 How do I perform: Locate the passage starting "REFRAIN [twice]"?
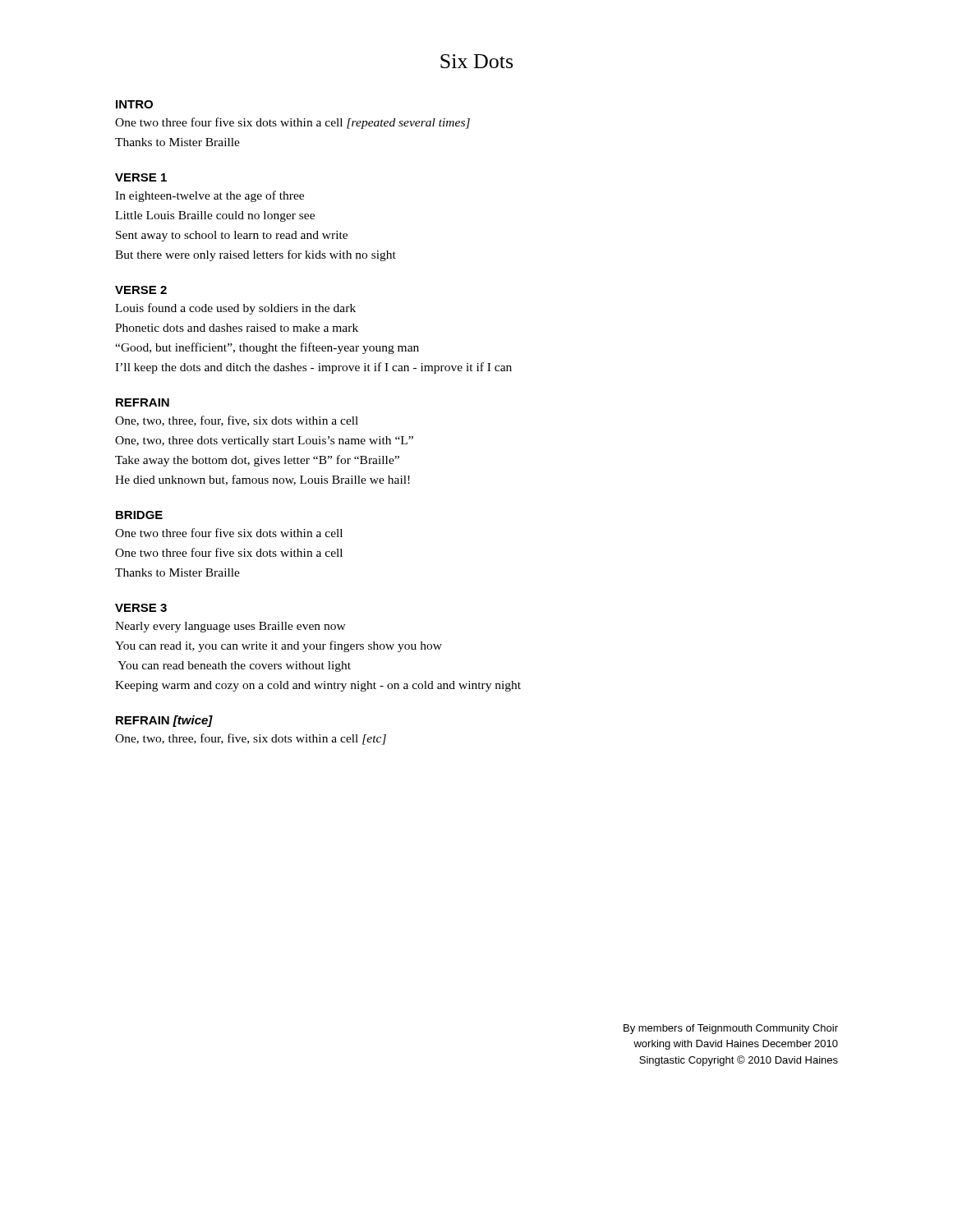[164, 720]
